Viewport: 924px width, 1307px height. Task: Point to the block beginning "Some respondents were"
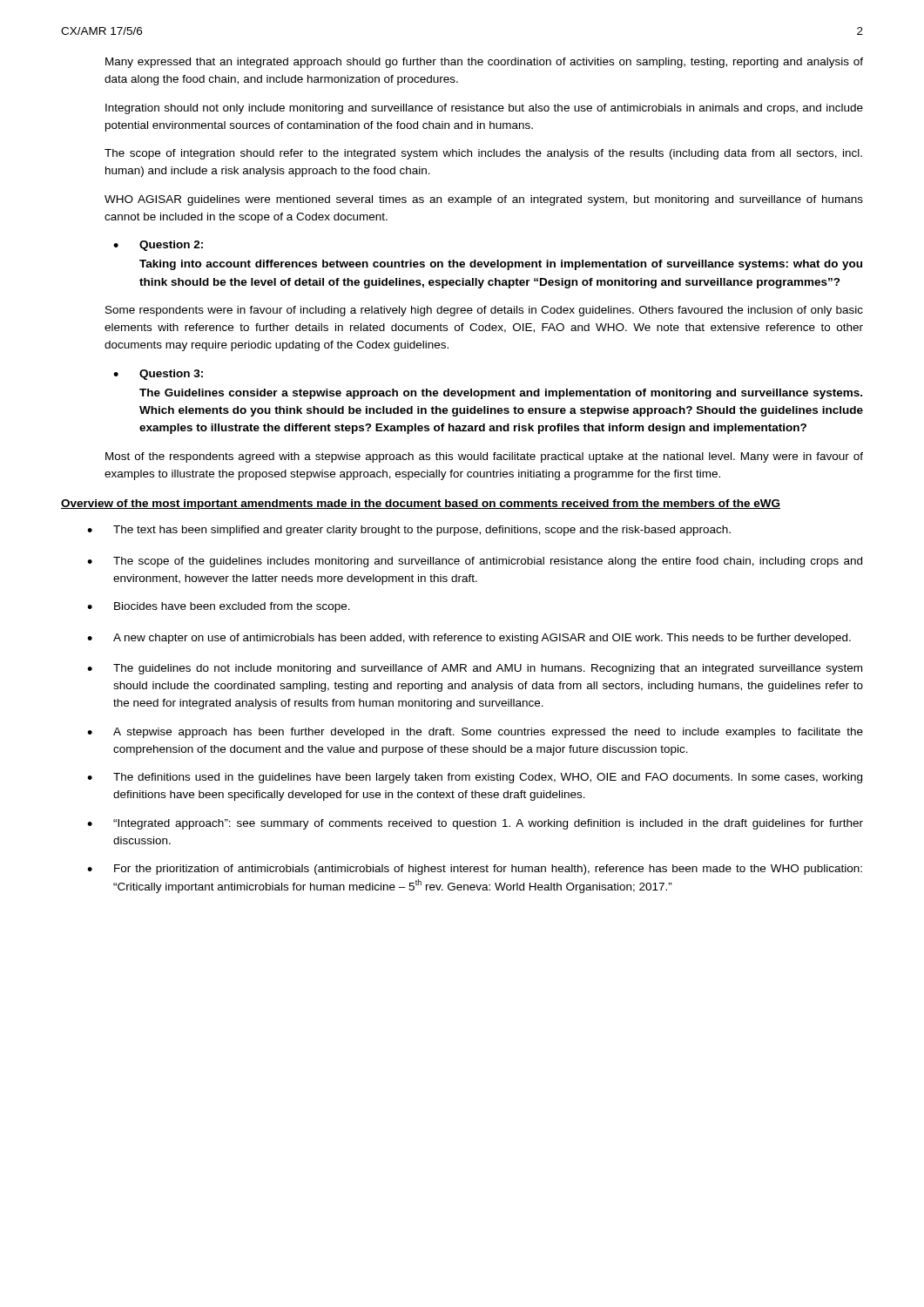pyautogui.click(x=484, y=327)
